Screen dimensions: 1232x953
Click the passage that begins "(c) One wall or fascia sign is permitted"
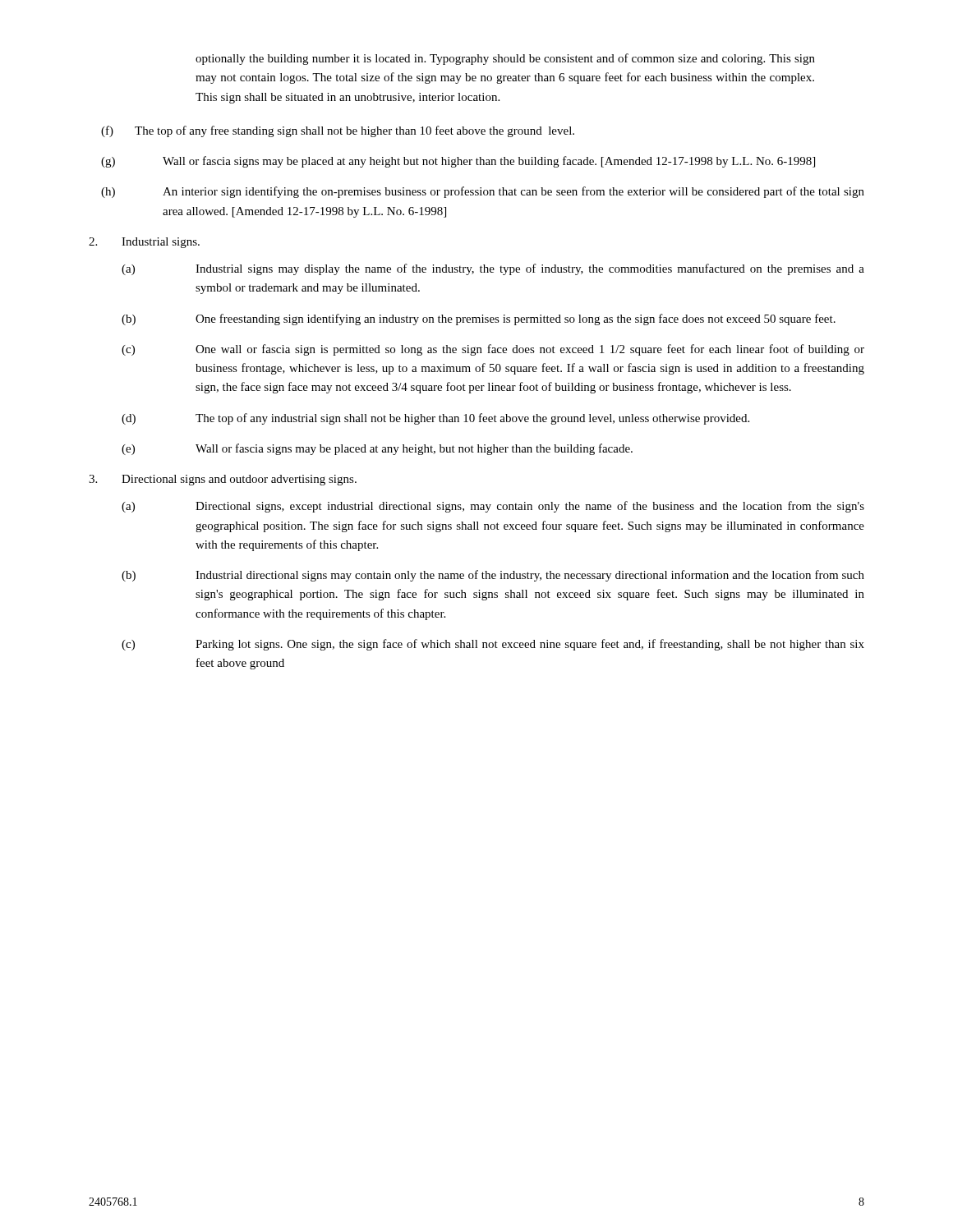pyautogui.click(x=493, y=368)
